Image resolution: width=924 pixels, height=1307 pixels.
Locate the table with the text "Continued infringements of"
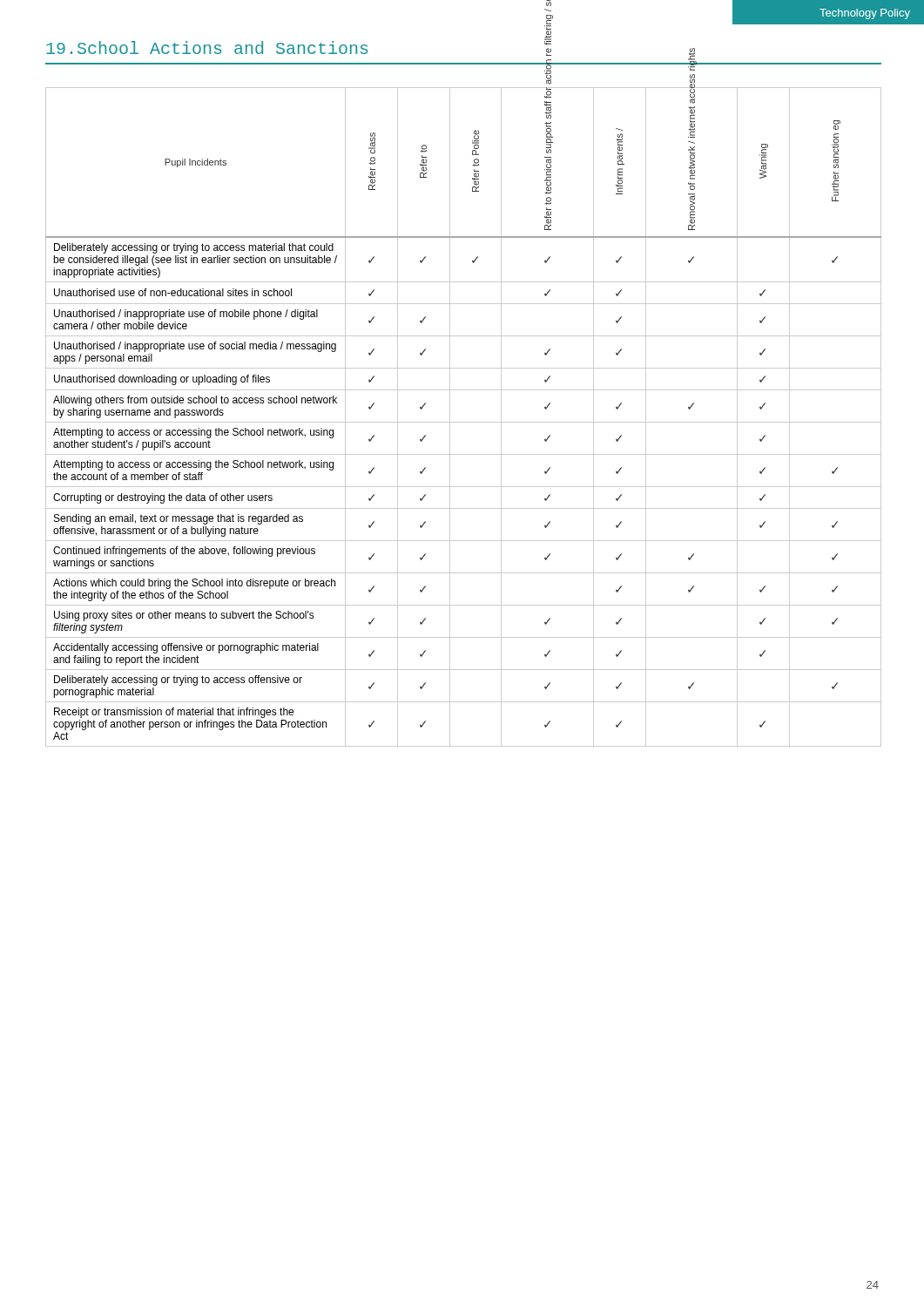pos(463,417)
